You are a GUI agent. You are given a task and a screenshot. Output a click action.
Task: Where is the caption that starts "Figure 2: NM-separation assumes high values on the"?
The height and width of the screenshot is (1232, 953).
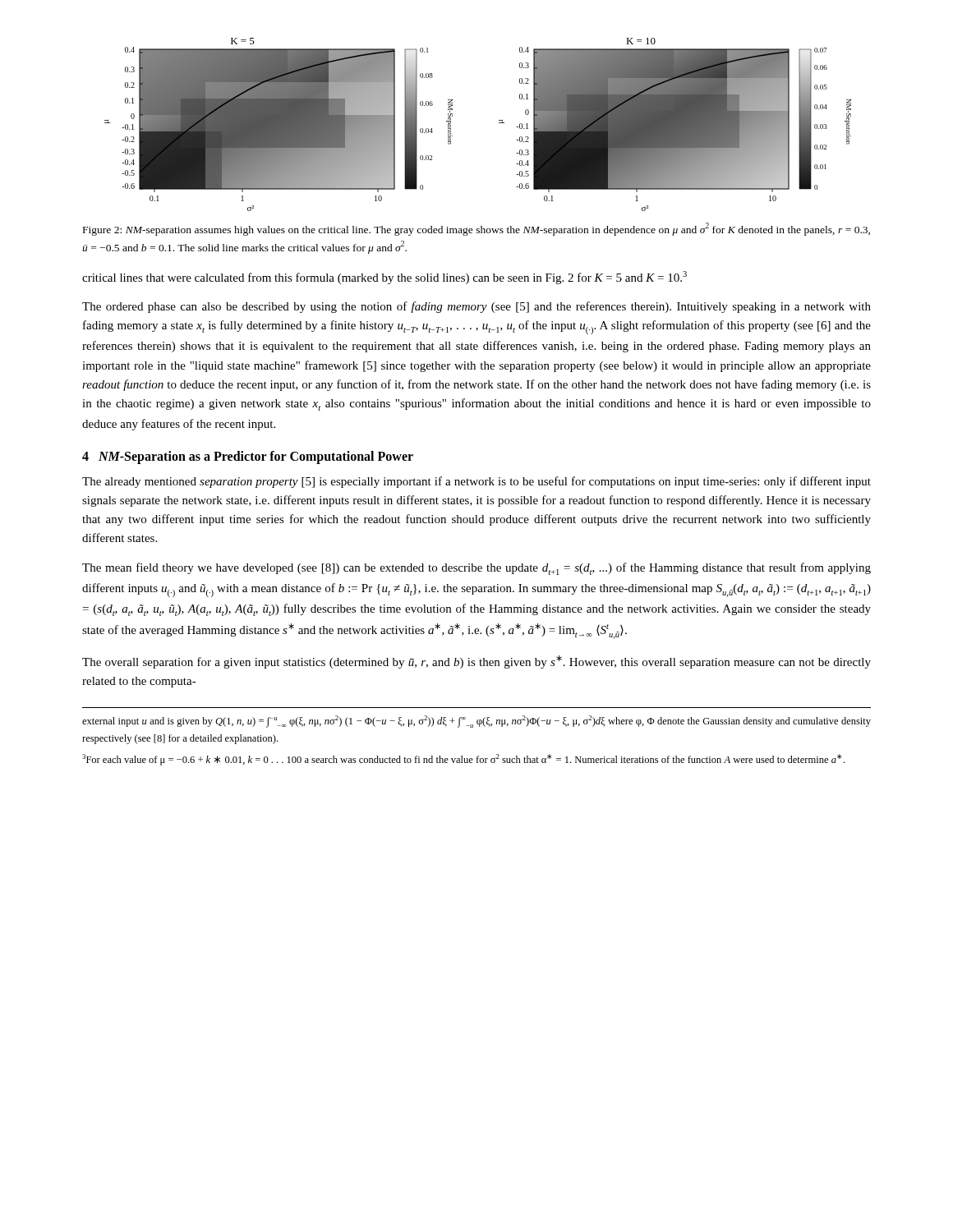pos(476,237)
